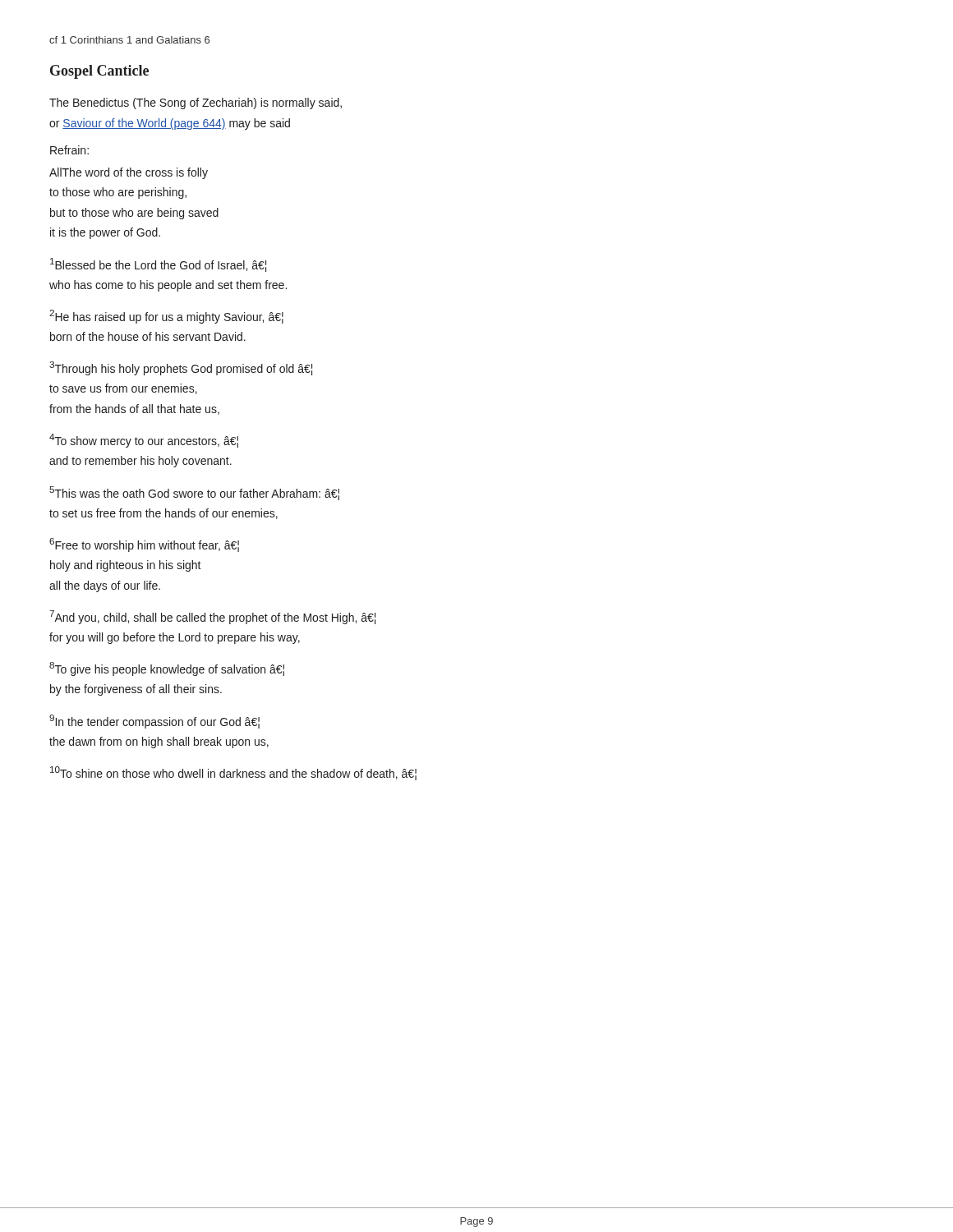Find the text block with the text "2He has raised"
The width and height of the screenshot is (953, 1232).
pyautogui.click(x=167, y=315)
